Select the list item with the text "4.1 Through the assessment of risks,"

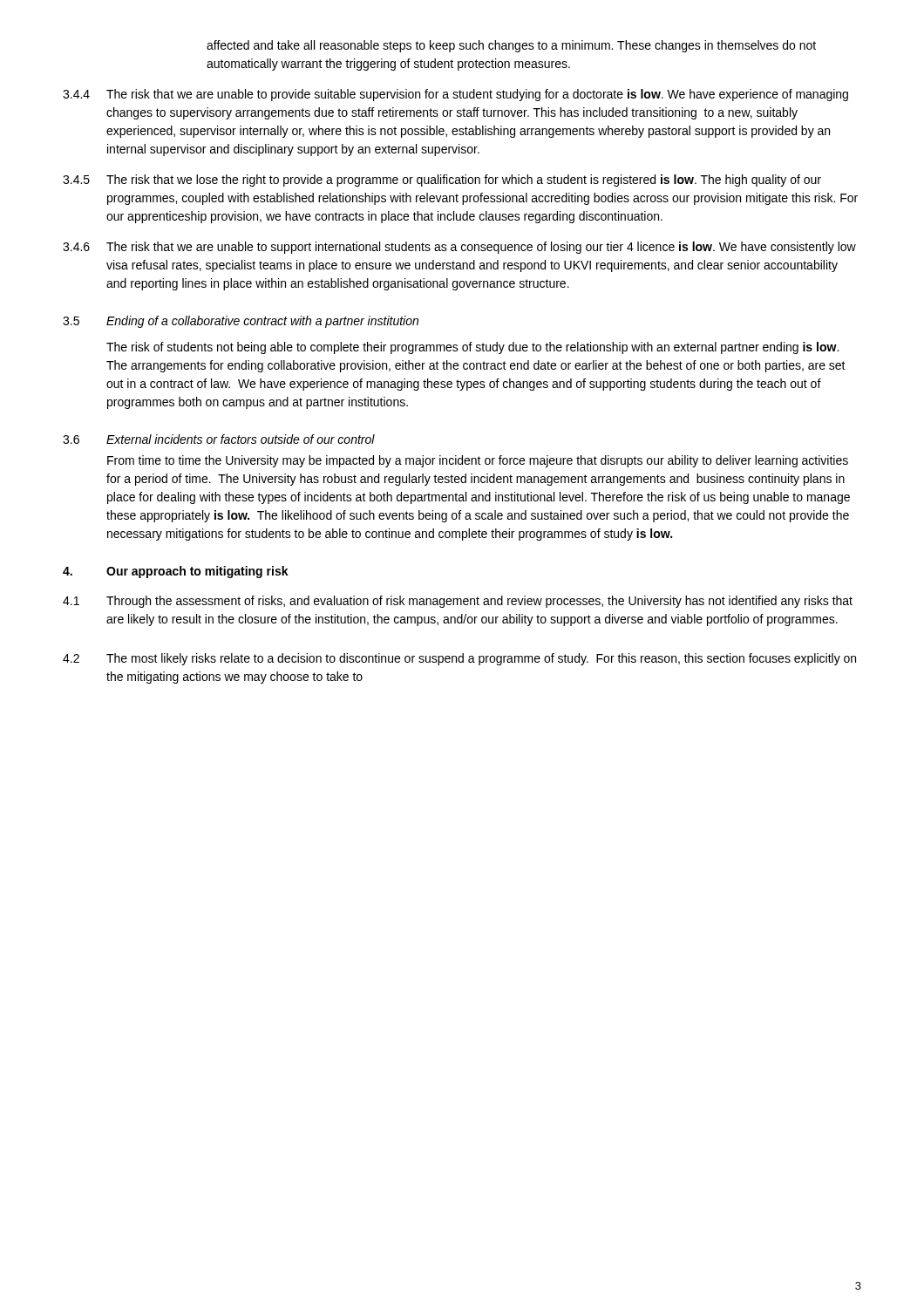point(462,610)
